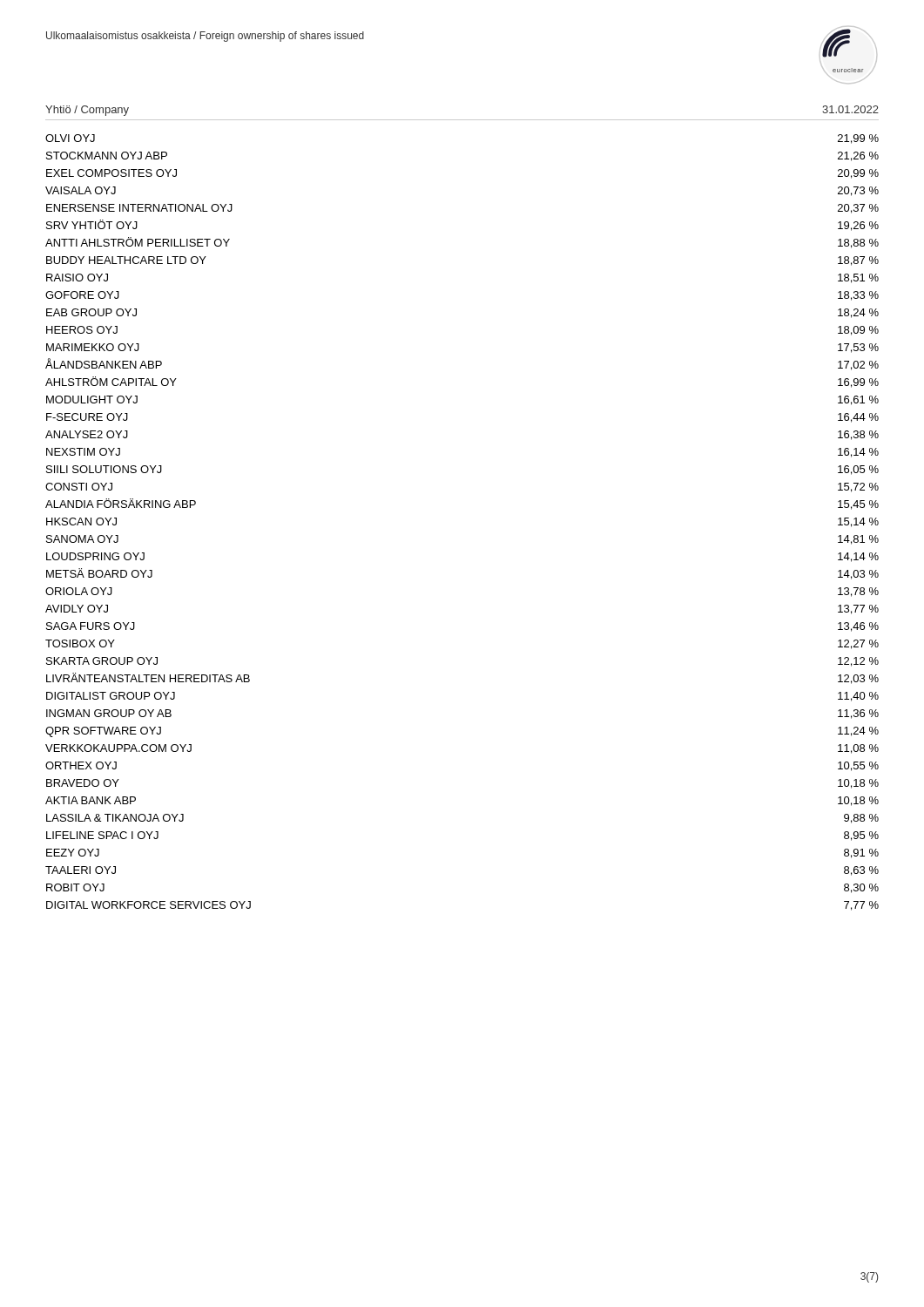The height and width of the screenshot is (1307, 924).
Task: Find the list item containing "SANOMA OYJ 14,81 %"
Action: coord(81,540)
